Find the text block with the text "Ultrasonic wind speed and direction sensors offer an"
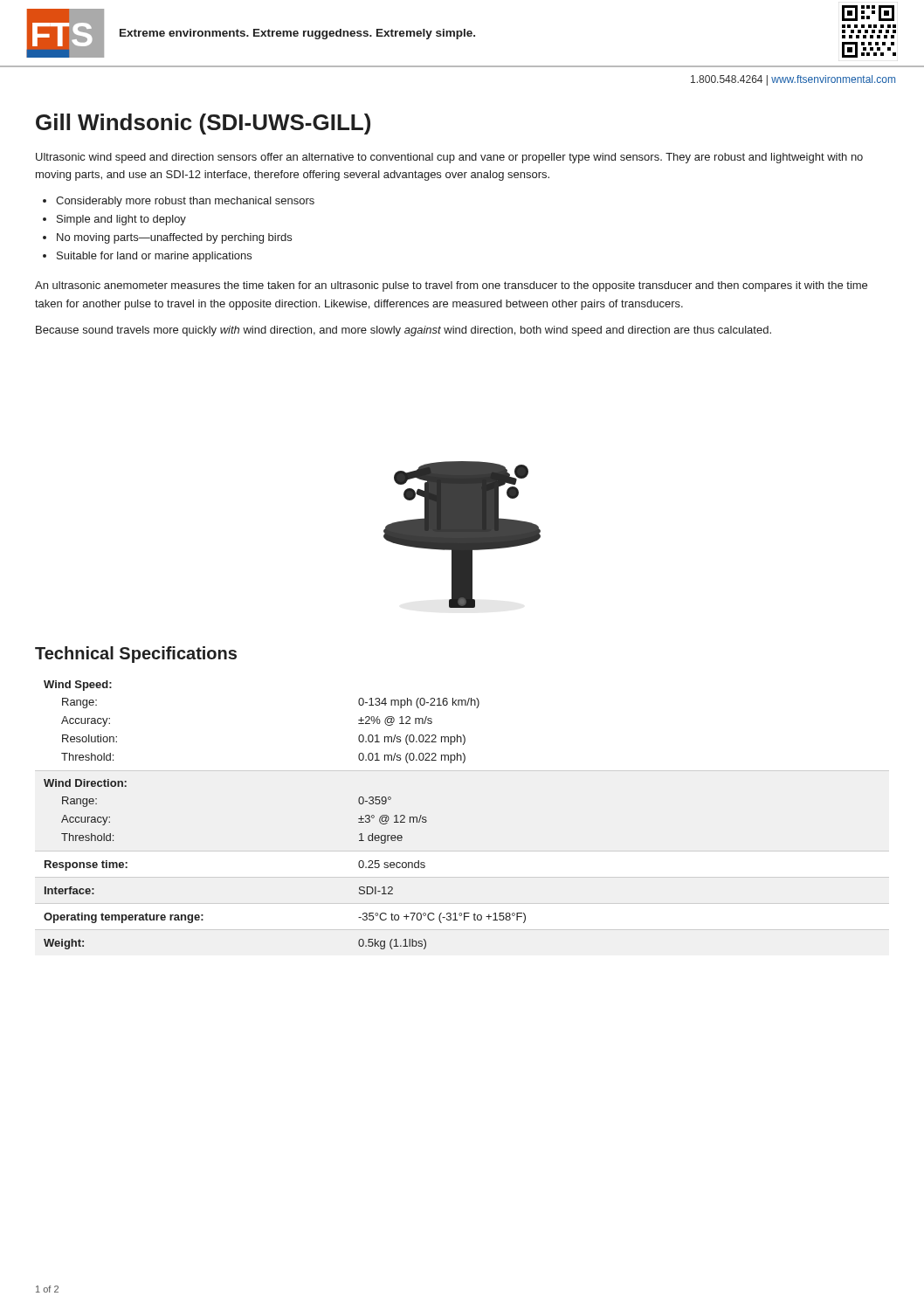This screenshot has width=924, height=1310. [449, 166]
